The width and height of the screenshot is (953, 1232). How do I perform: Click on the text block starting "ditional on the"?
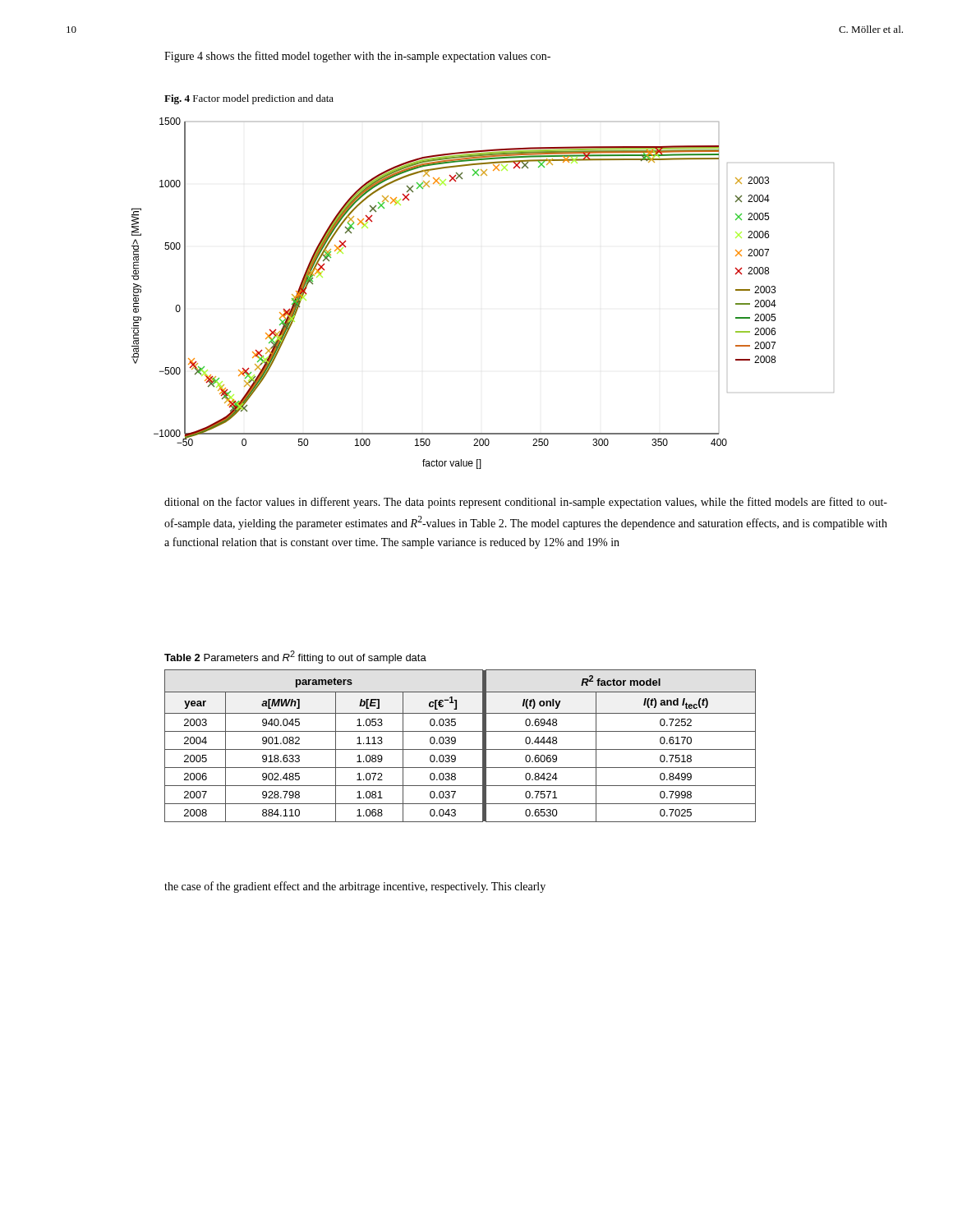[526, 522]
